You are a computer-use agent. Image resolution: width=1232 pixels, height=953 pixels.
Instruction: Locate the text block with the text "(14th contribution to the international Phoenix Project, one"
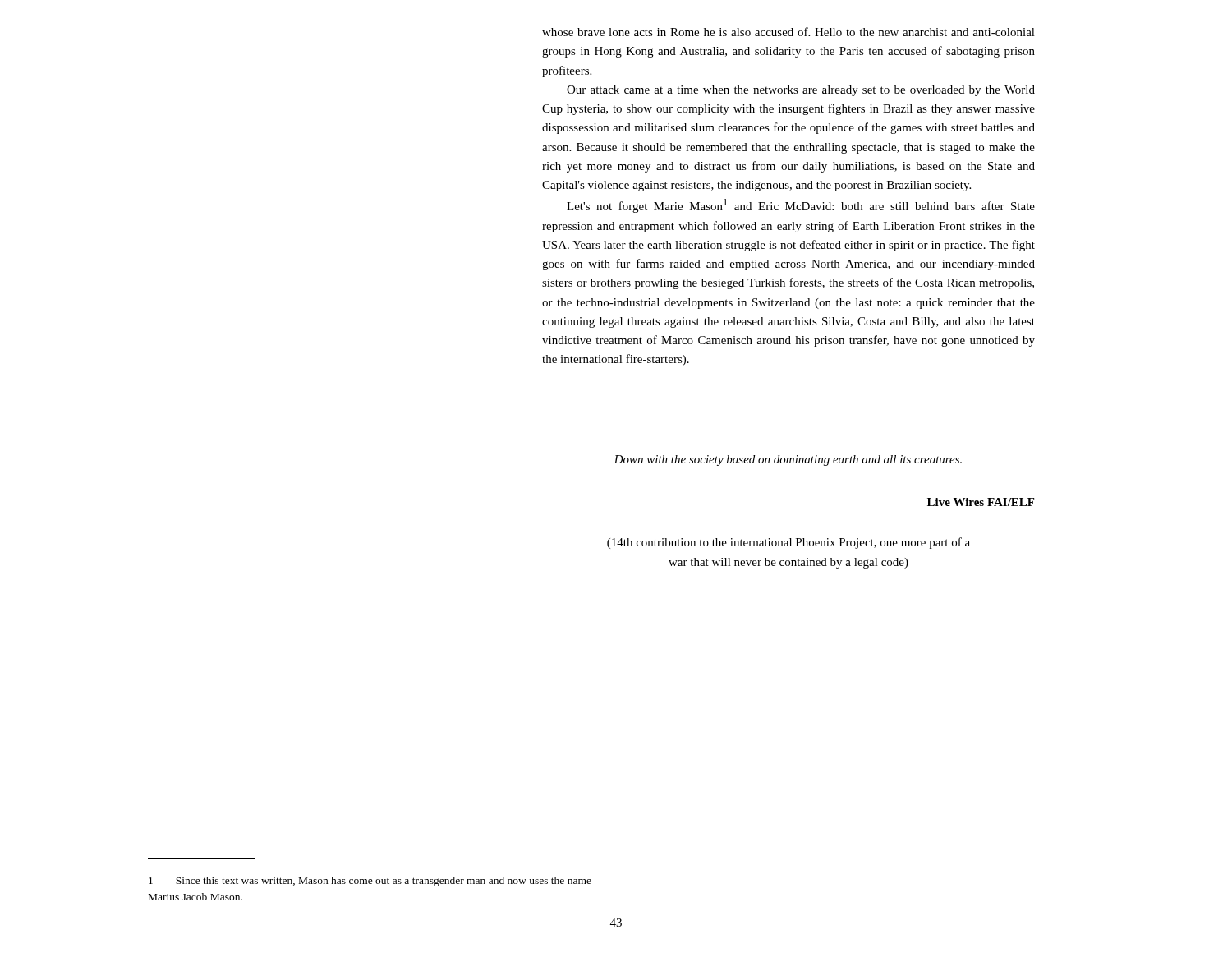pyautogui.click(x=788, y=552)
